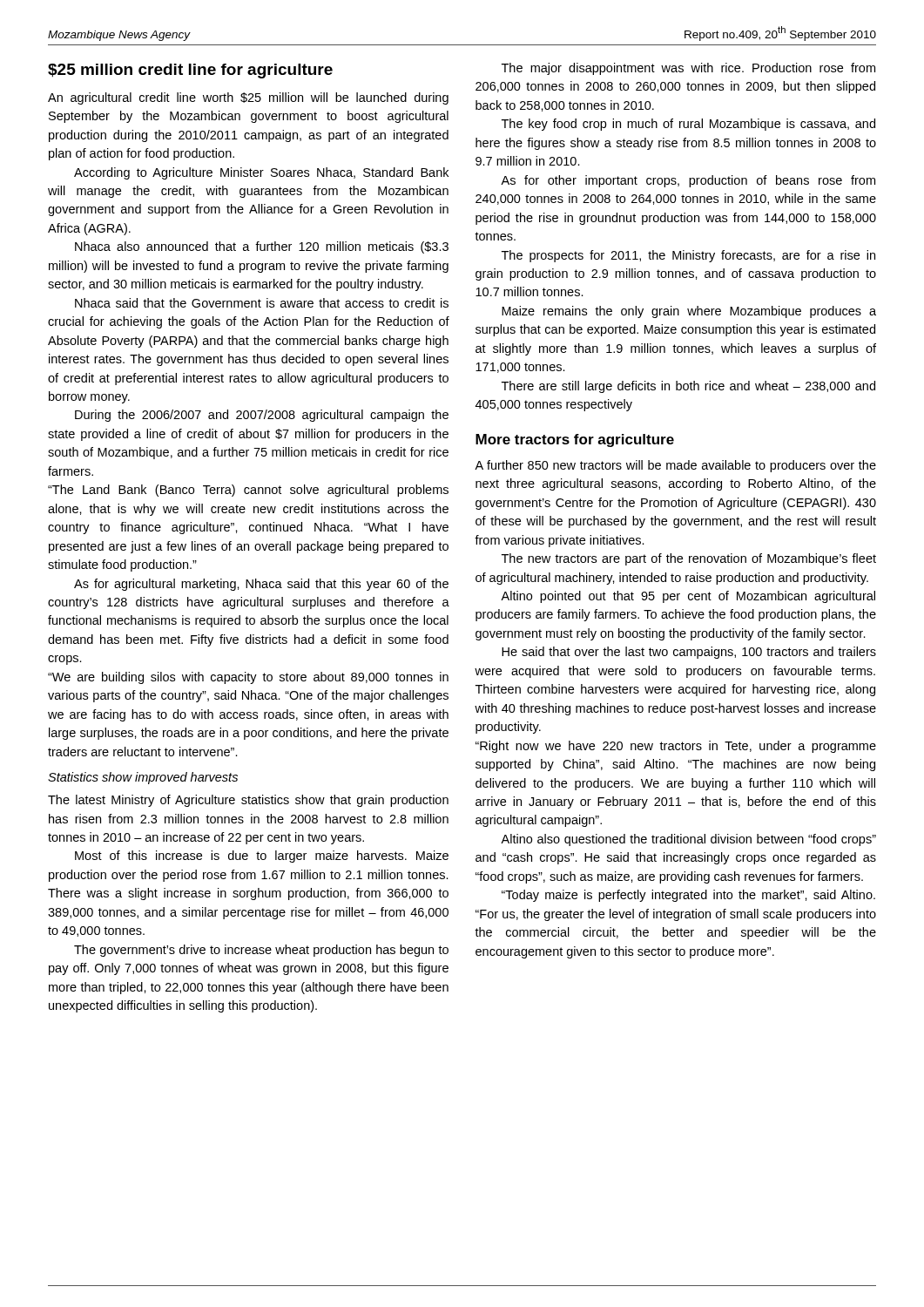The height and width of the screenshot is (1307, 924).
Task: Navigate to the region starting "The government’s drive to"
Action: (x=248, y=978)
